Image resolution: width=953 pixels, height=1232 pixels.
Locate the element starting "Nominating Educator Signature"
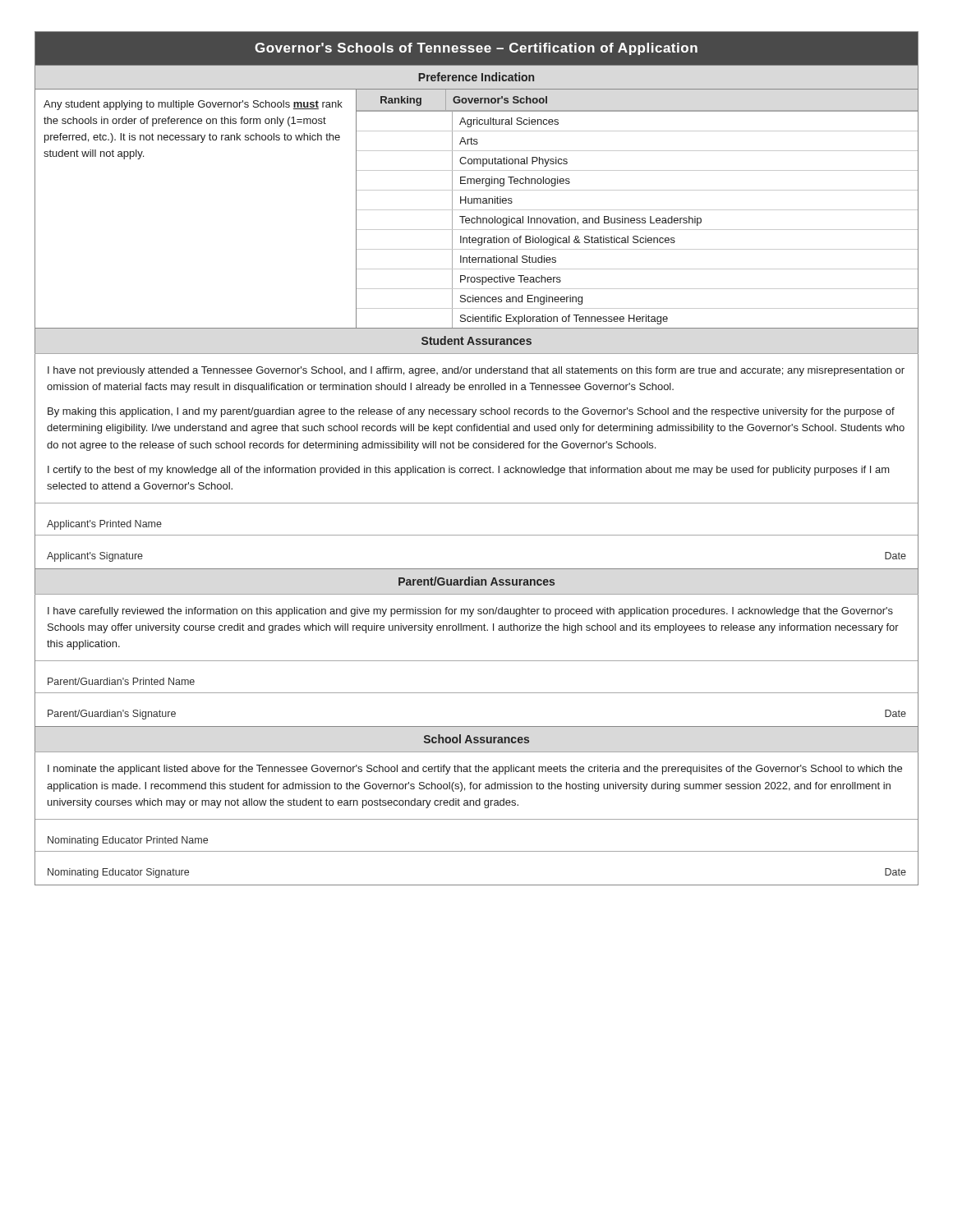click(x=118, y=872)
